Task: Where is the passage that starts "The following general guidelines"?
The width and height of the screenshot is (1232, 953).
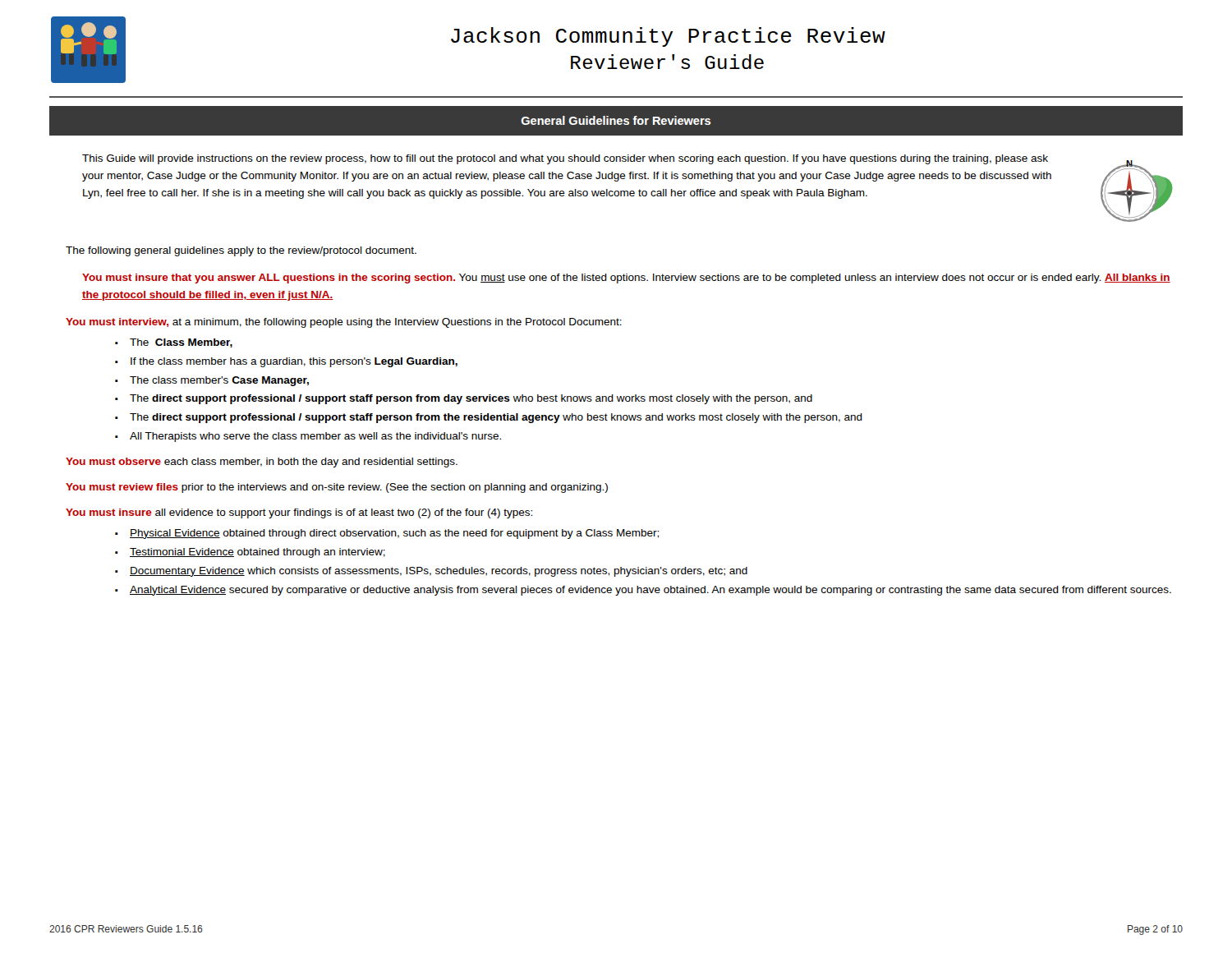Action: [241, 250]
